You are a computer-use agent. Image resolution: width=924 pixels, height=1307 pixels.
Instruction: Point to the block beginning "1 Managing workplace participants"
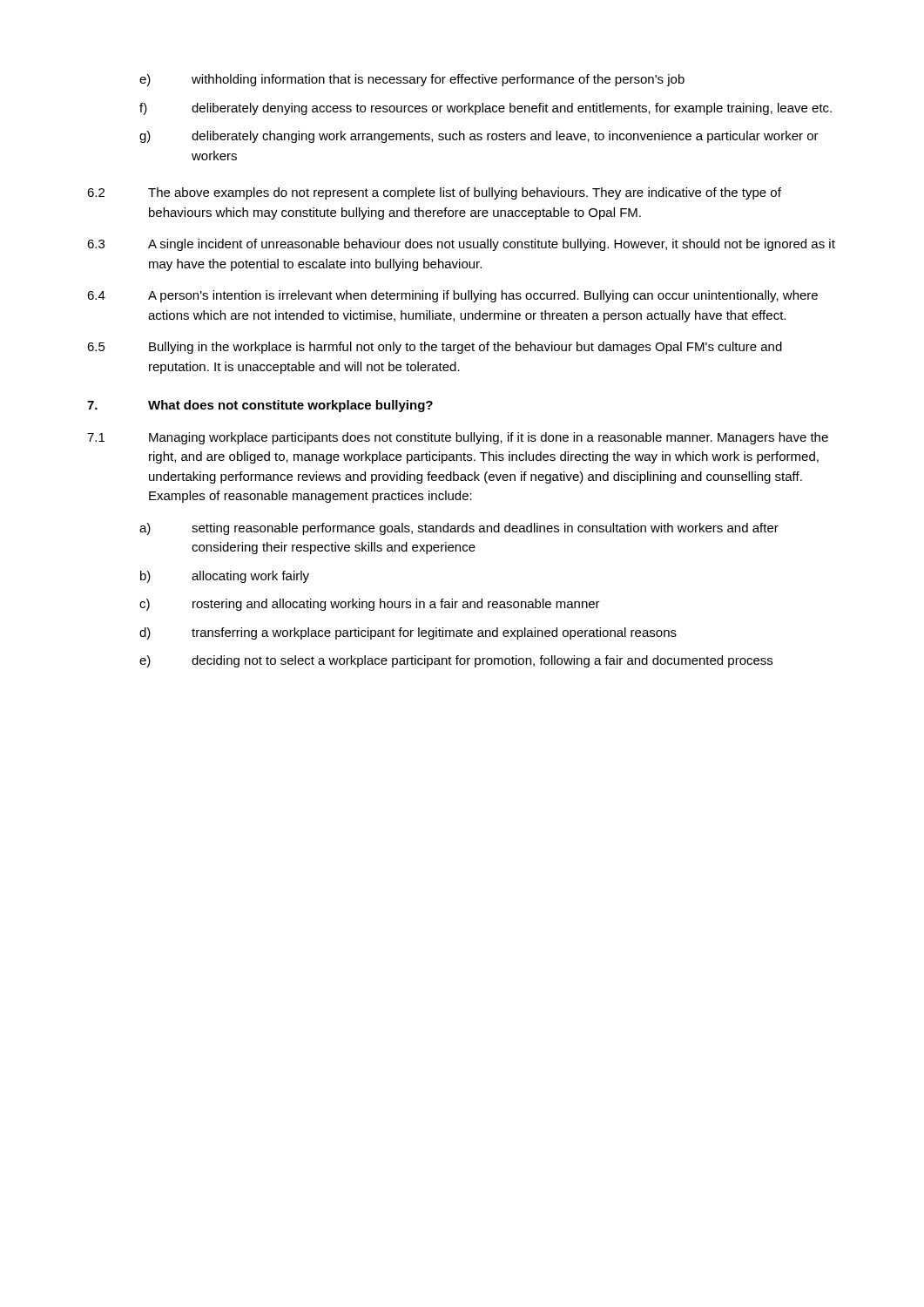462,467
